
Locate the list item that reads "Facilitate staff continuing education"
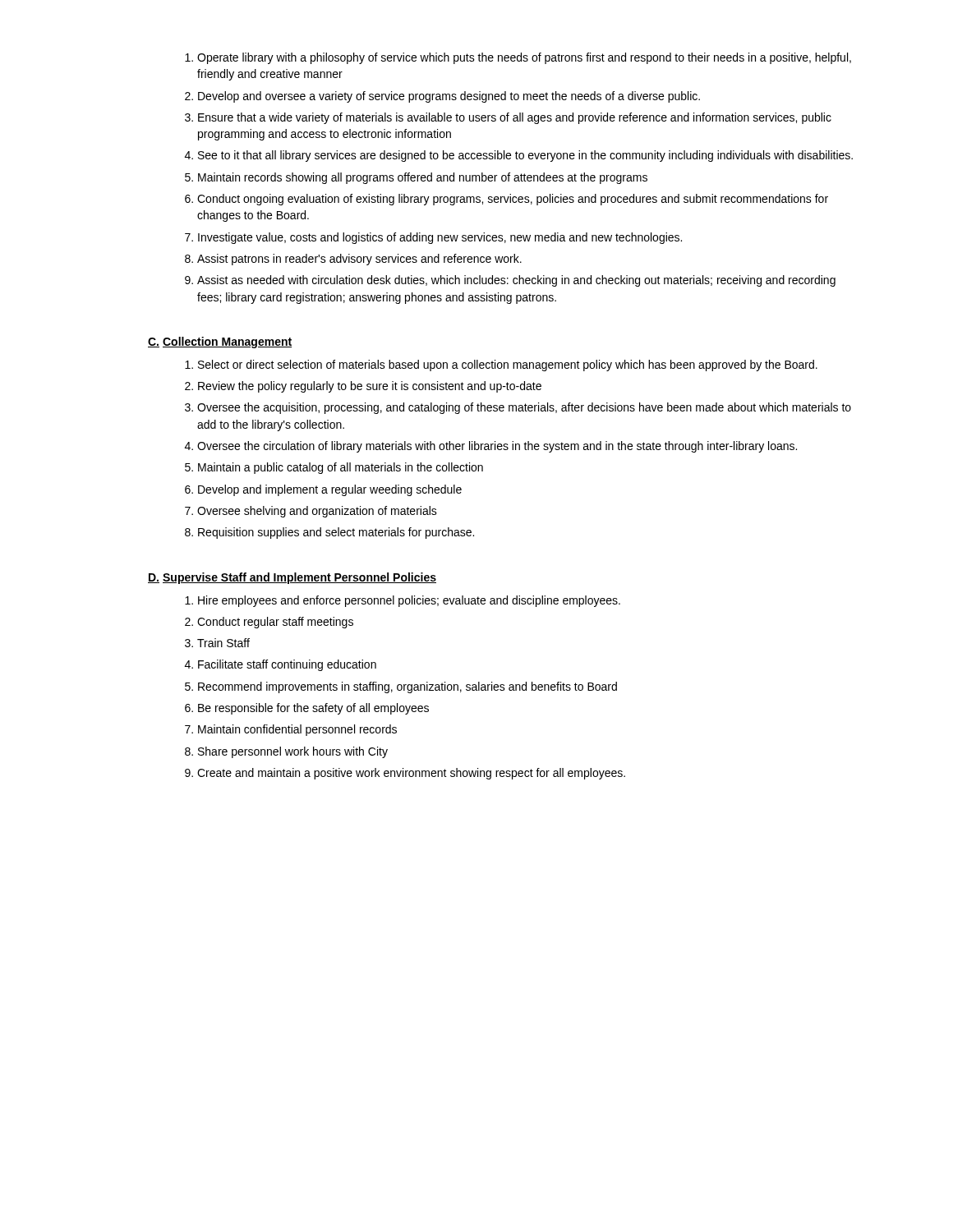coord(287,665)
